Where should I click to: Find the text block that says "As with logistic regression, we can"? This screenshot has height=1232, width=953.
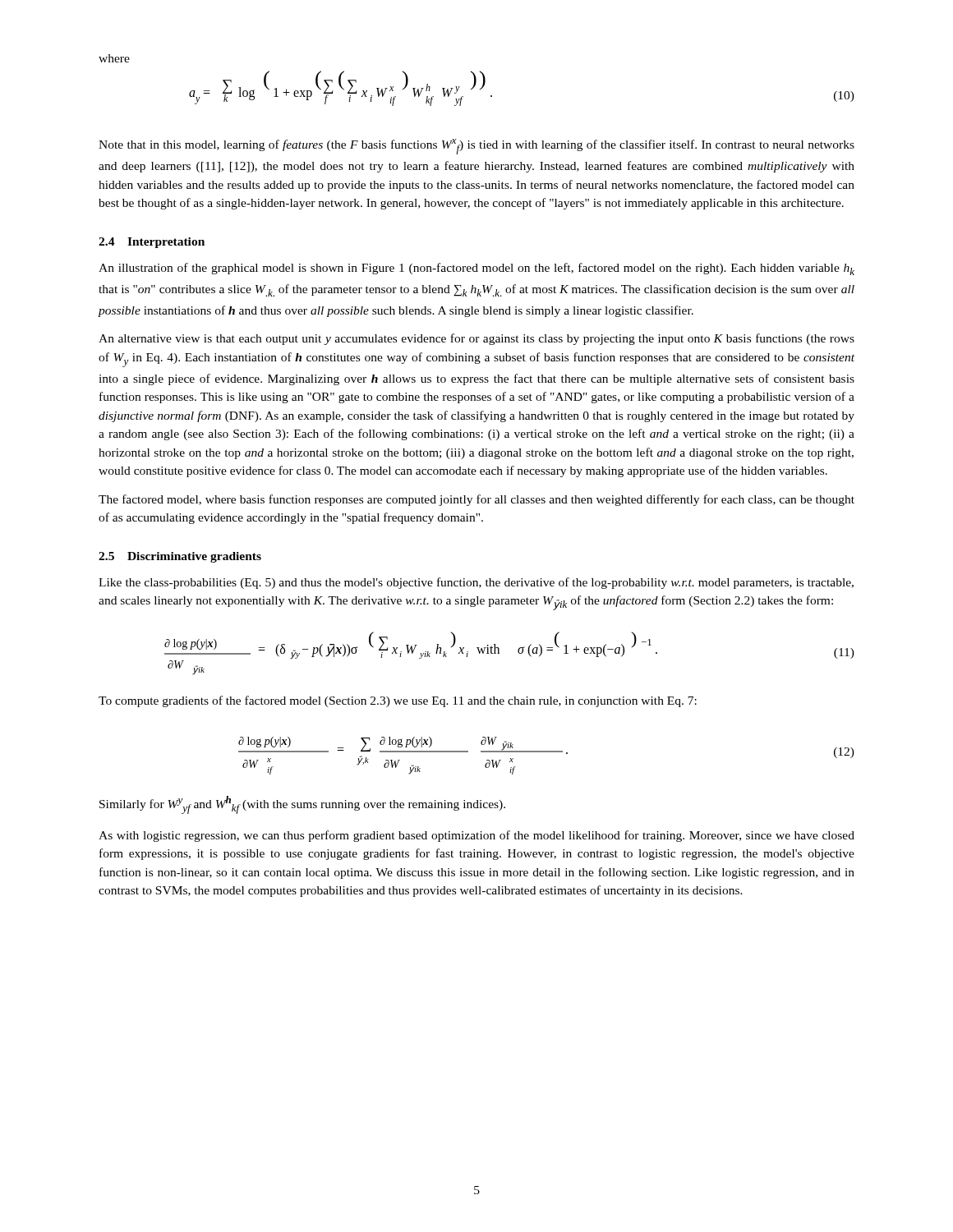[x=476, y=862]
